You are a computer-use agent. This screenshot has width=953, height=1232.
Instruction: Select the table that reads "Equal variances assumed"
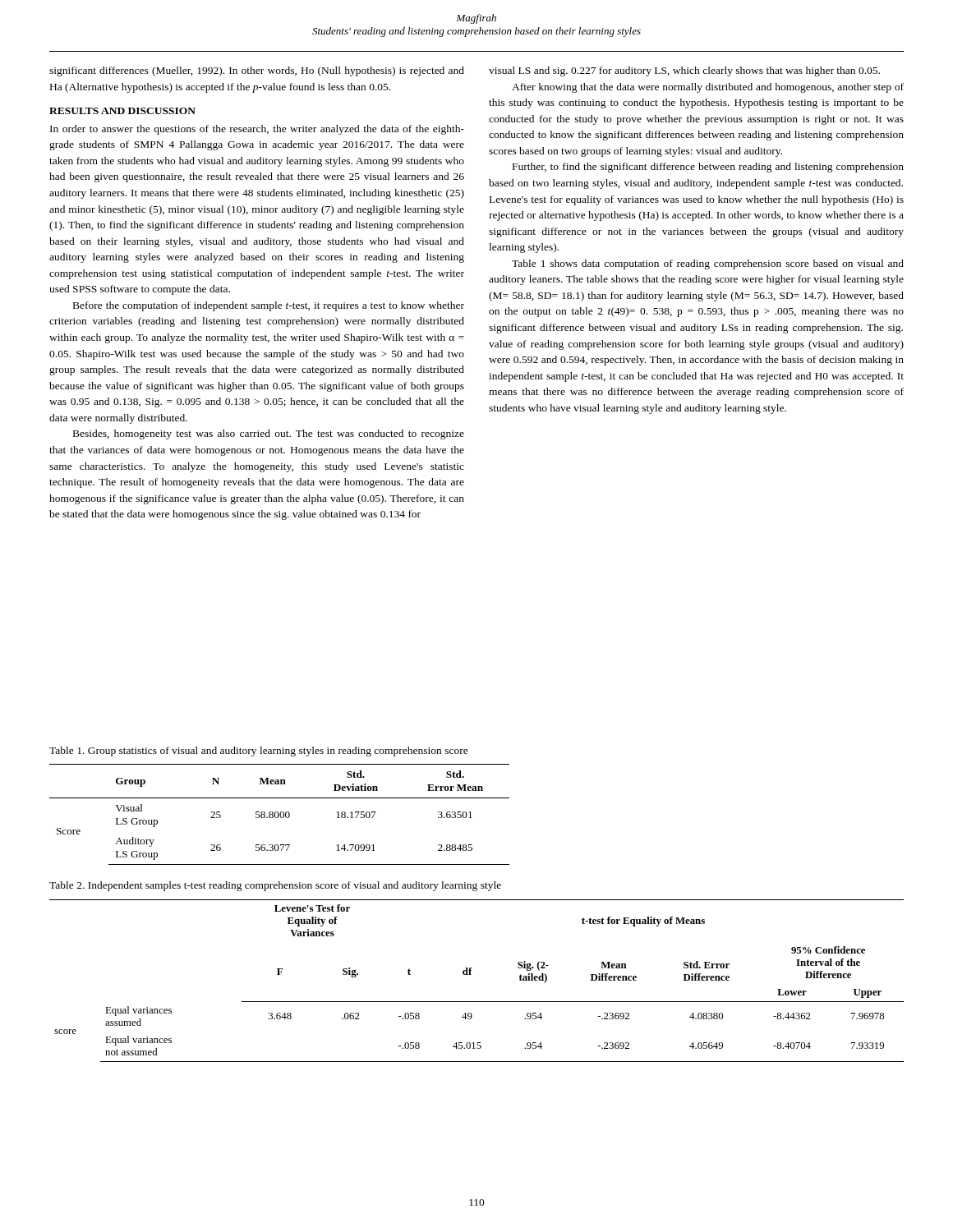pyautogui.click(x=476, y=980)
